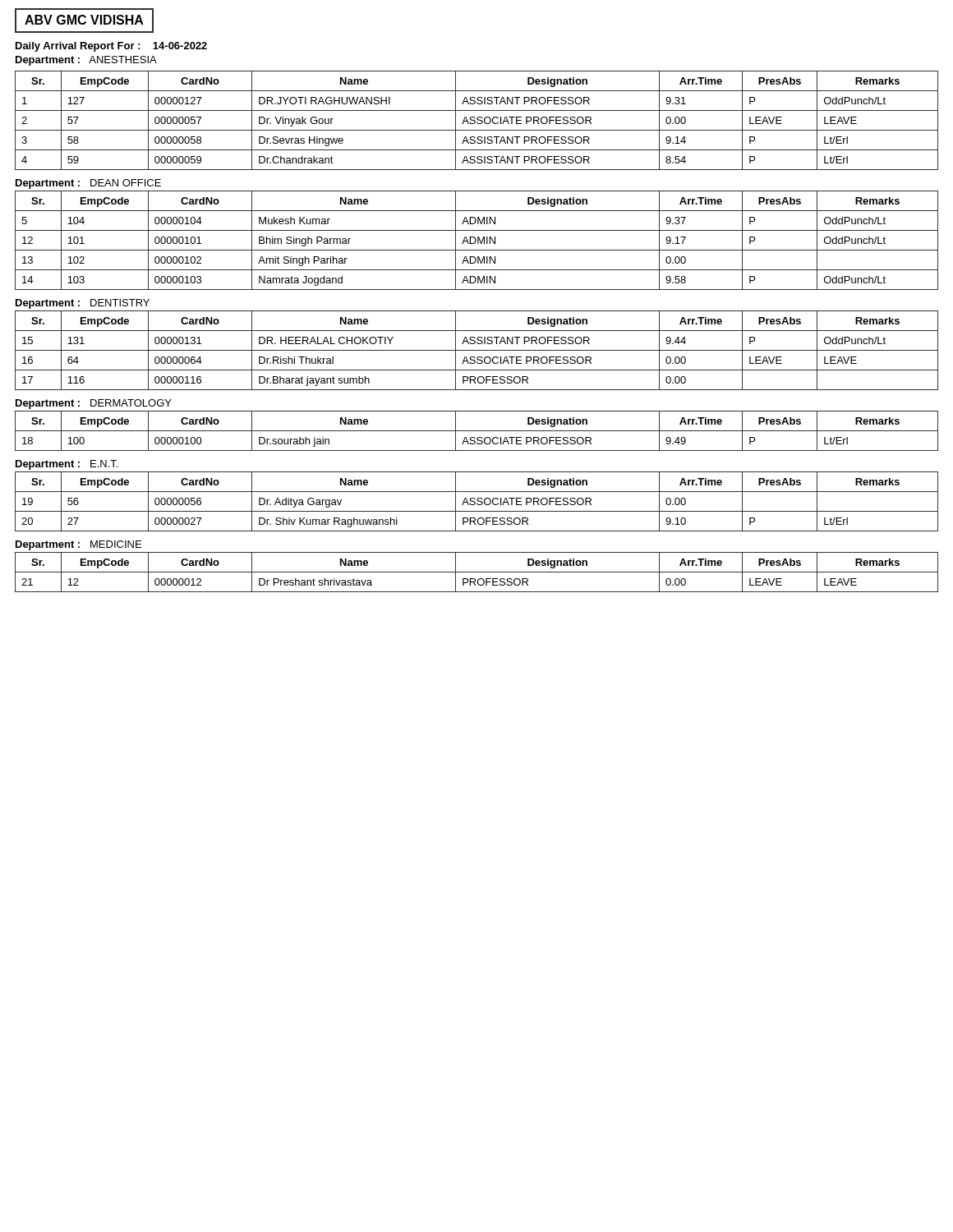Find the table that mentions "Dr.sourabh jain"
953x1232 pixels.
click(x=476, y=431)
